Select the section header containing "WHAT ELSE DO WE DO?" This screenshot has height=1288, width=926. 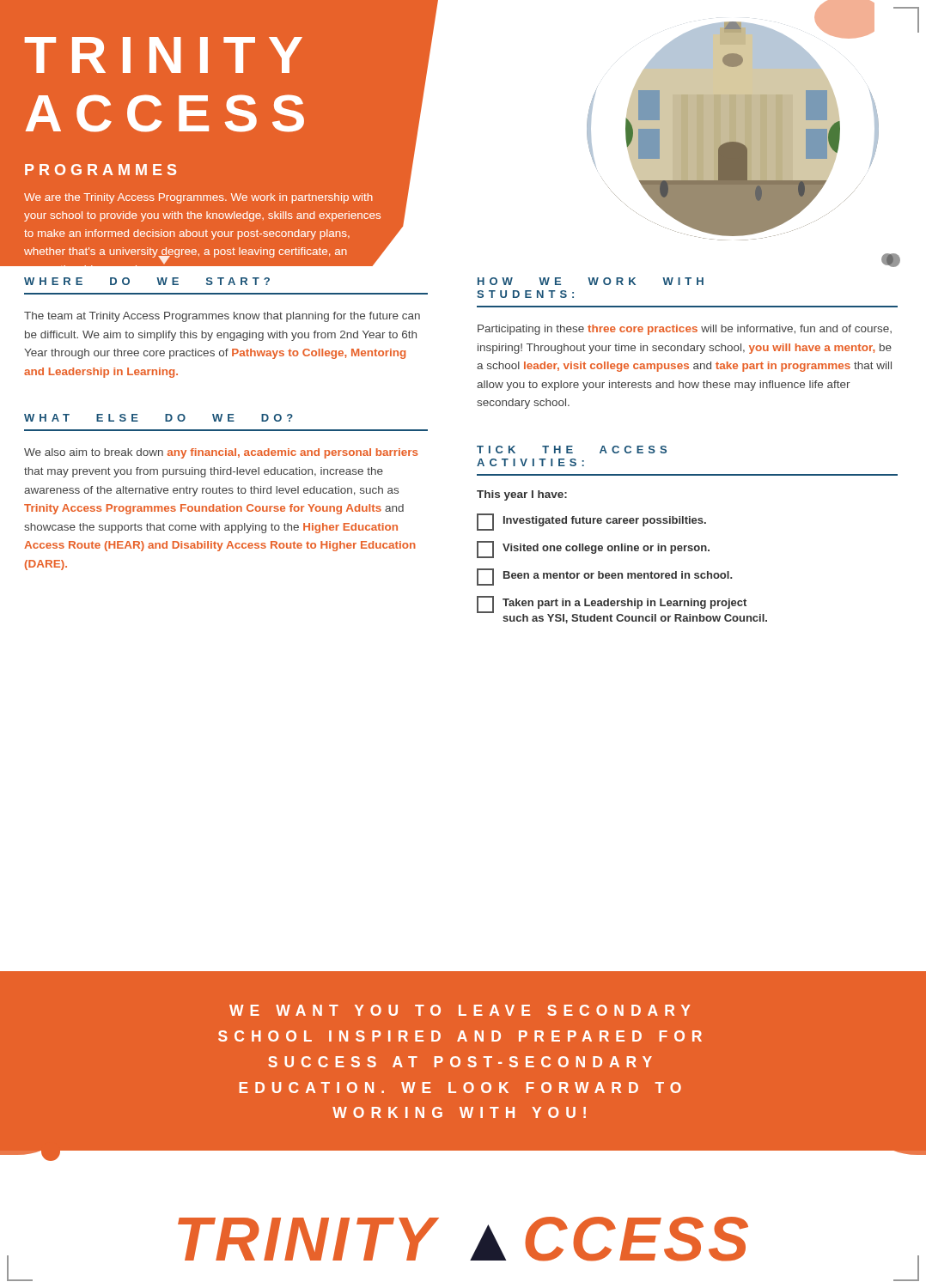pyautogui.click(x=161, y=418)
